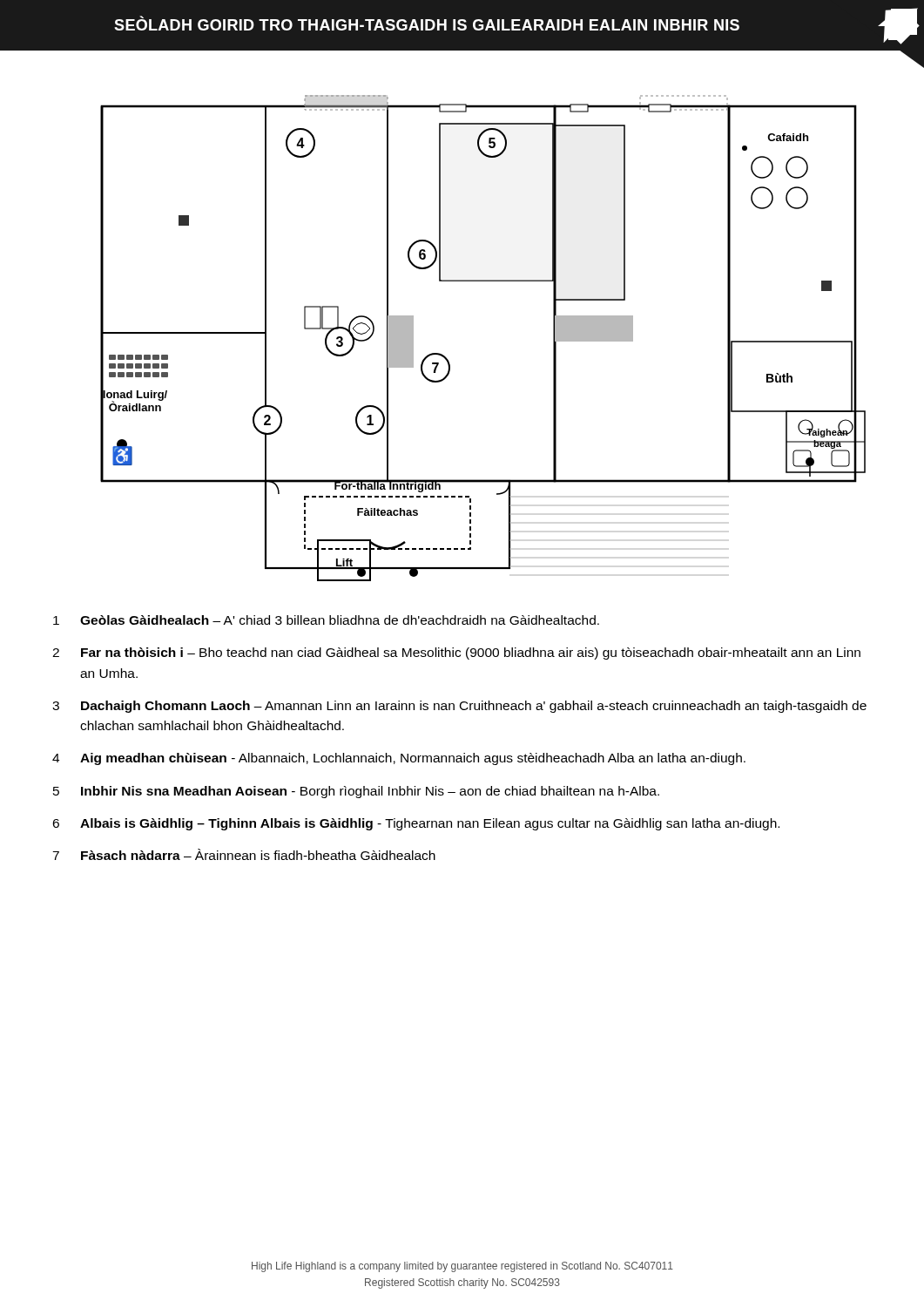924x1307 pixels.
Task: Find the block starting "5 Inbhir Nis sna Meadhan"
Action: [x=462, y=790]
